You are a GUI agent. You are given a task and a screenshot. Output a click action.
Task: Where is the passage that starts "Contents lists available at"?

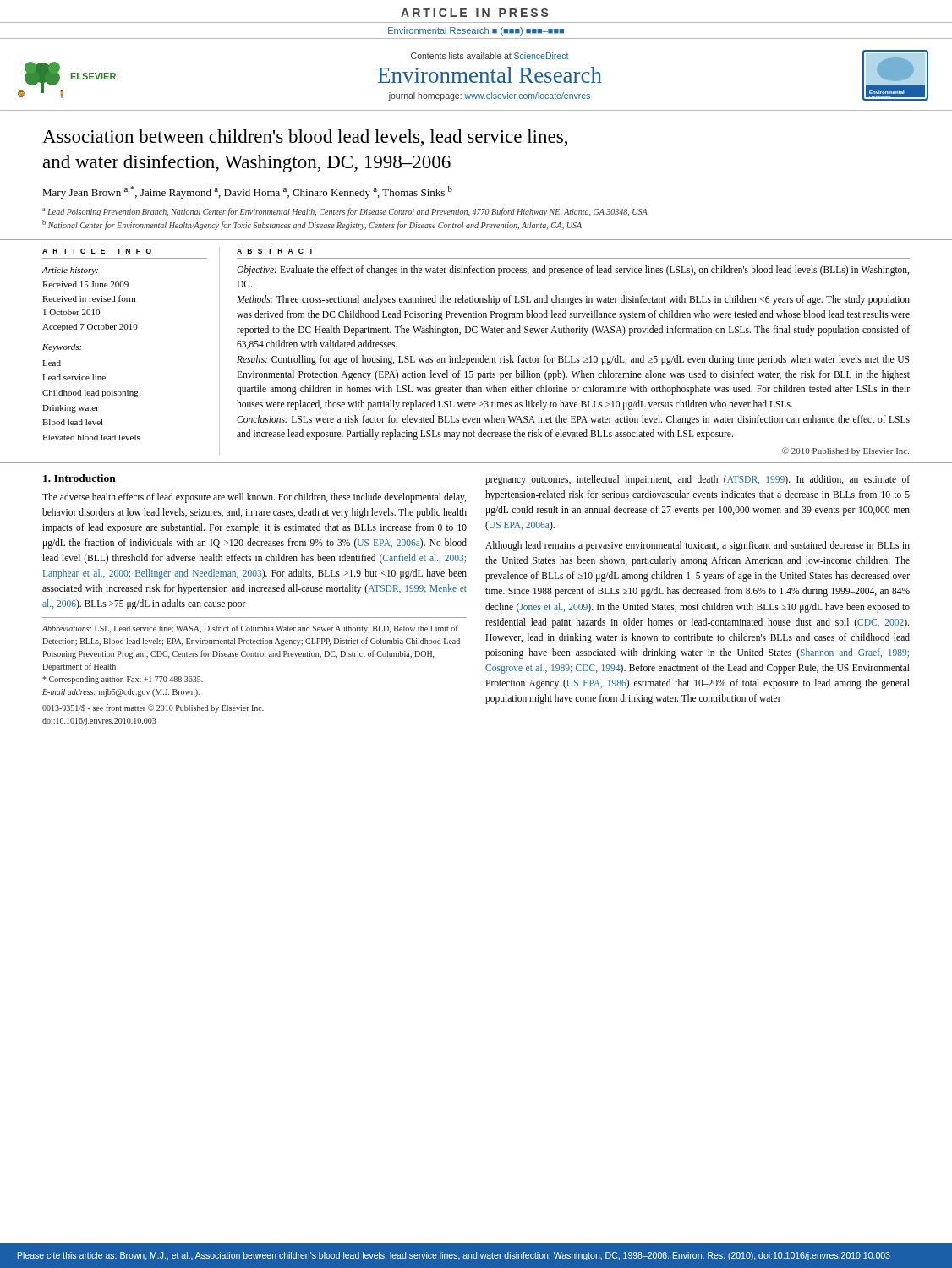tap(490, 55)
